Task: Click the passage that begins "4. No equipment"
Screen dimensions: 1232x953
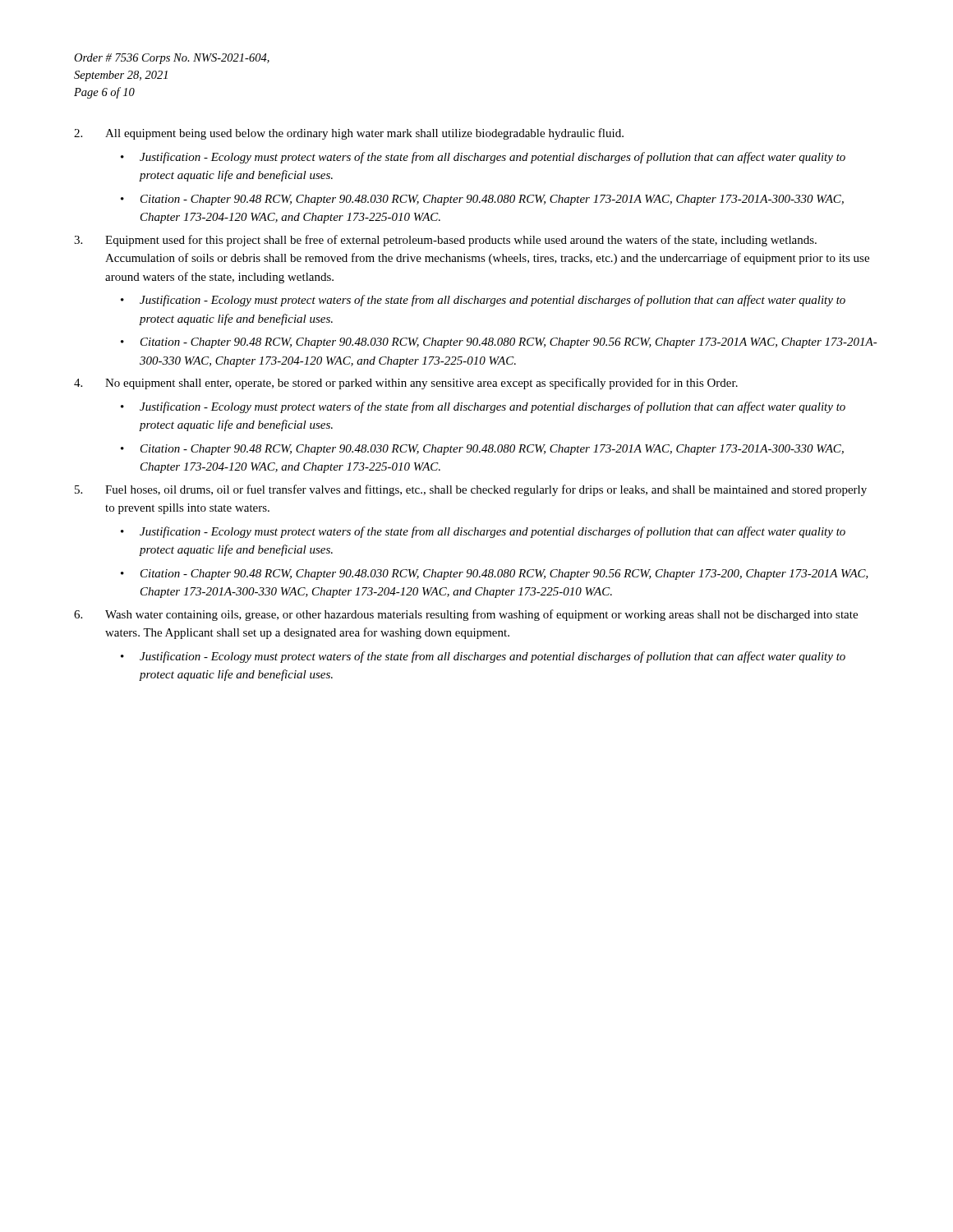Action: pyautogui.click(x=406, y=384)
